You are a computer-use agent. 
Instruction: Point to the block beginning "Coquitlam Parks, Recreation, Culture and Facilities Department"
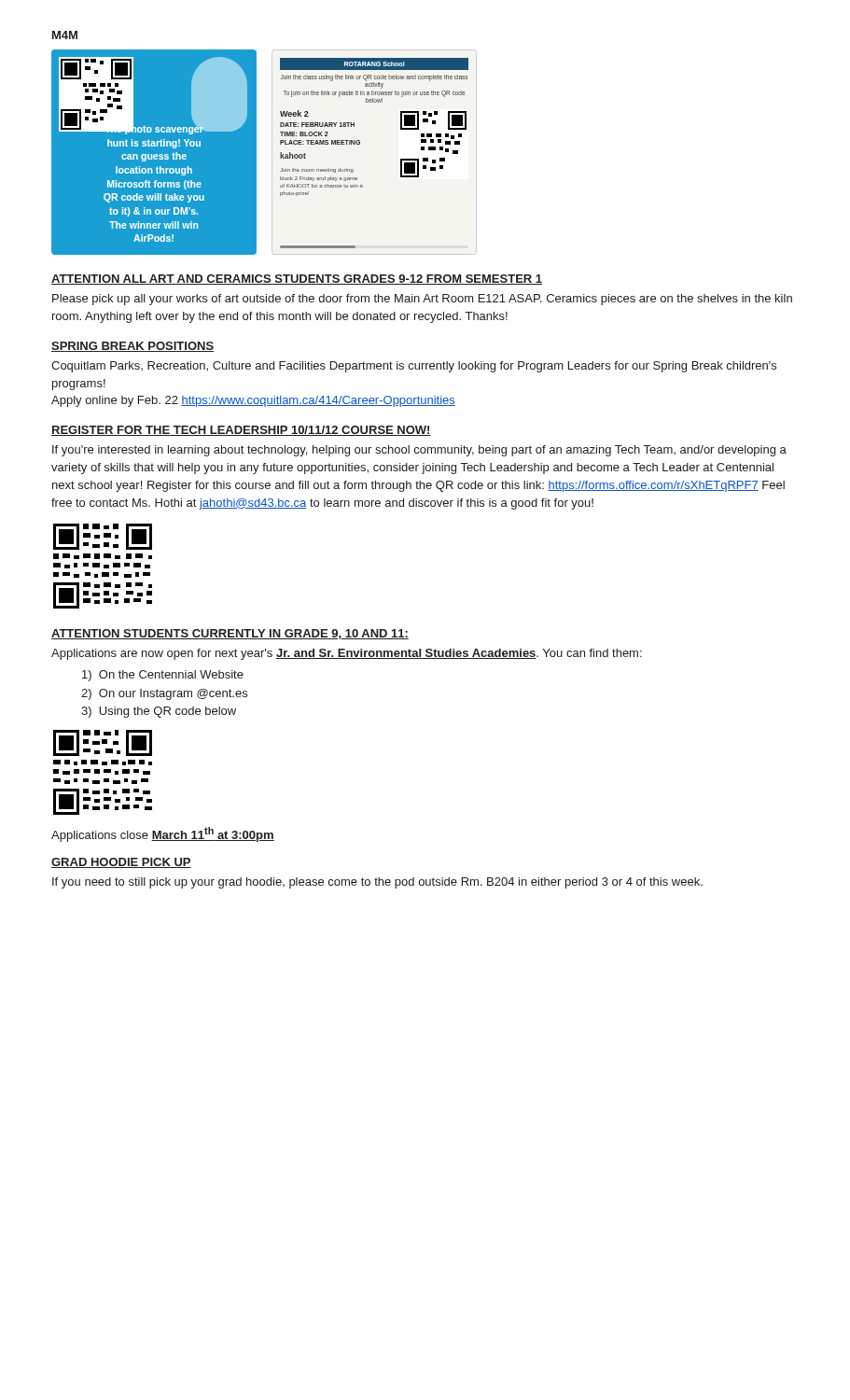pyautogui.click(x=414, y=367)
